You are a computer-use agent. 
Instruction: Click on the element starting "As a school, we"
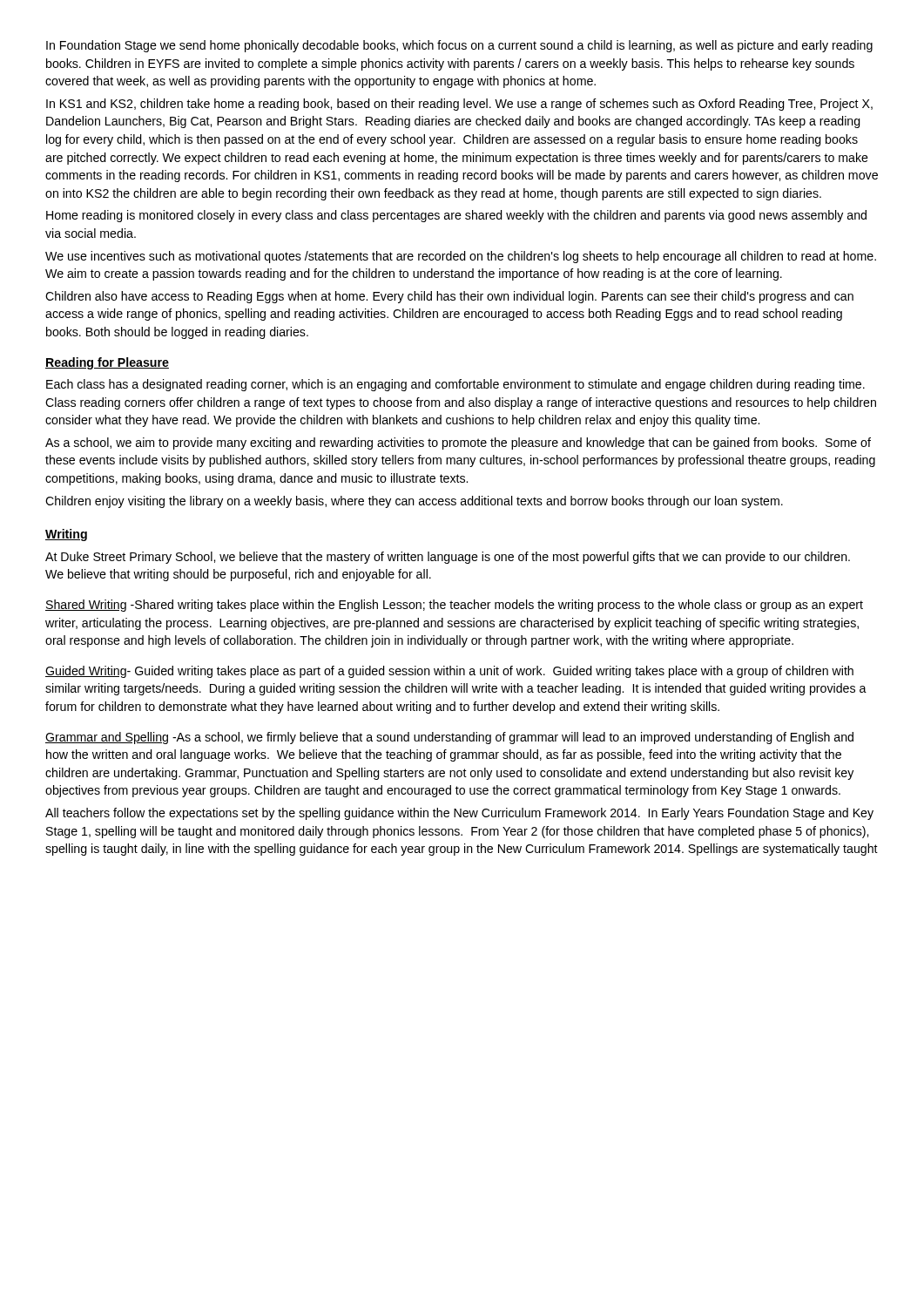click(x=460, y=460)
